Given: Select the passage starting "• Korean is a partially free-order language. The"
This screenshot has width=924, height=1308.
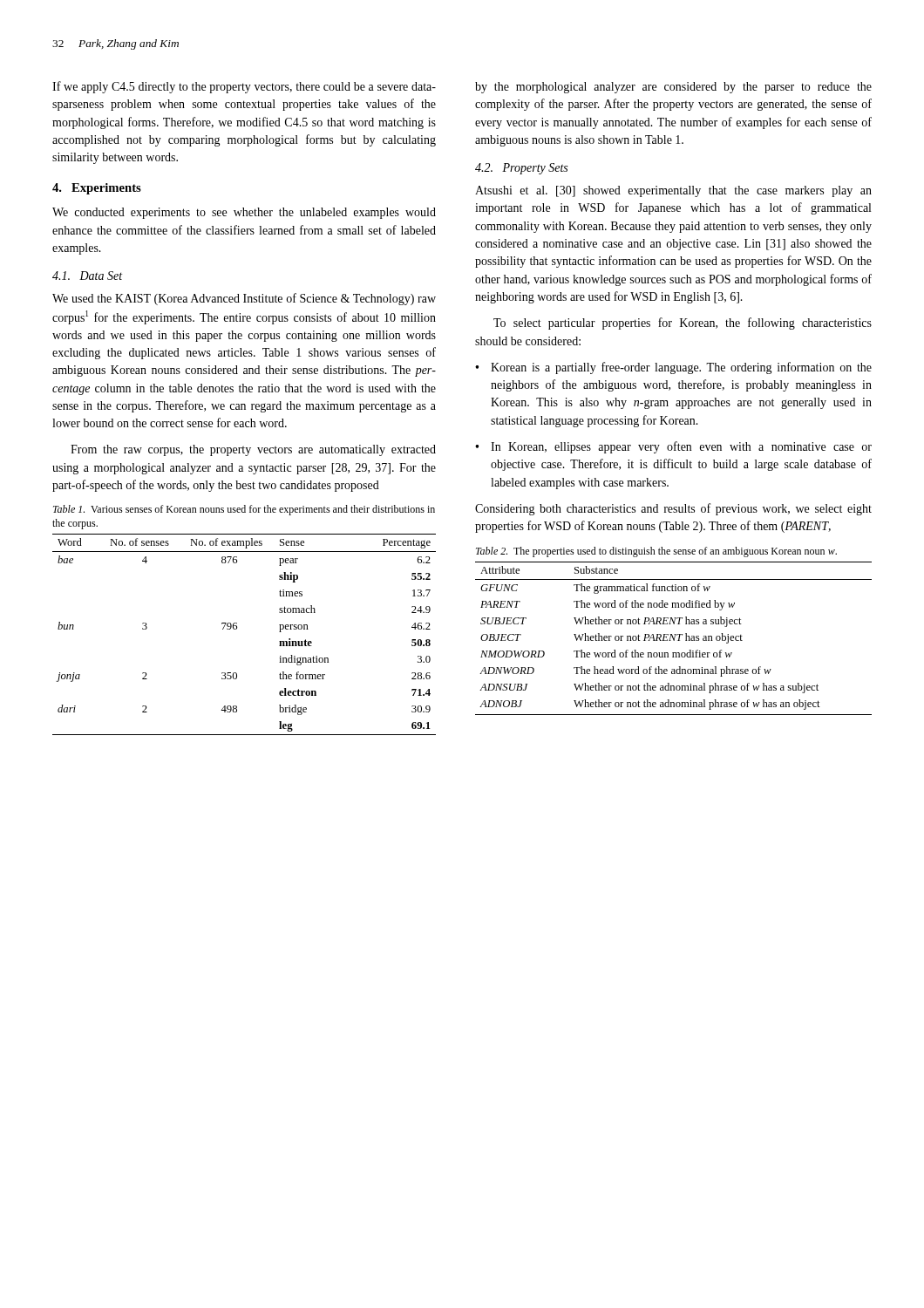Looking at the screenshot, I should [x=673, y=393].
